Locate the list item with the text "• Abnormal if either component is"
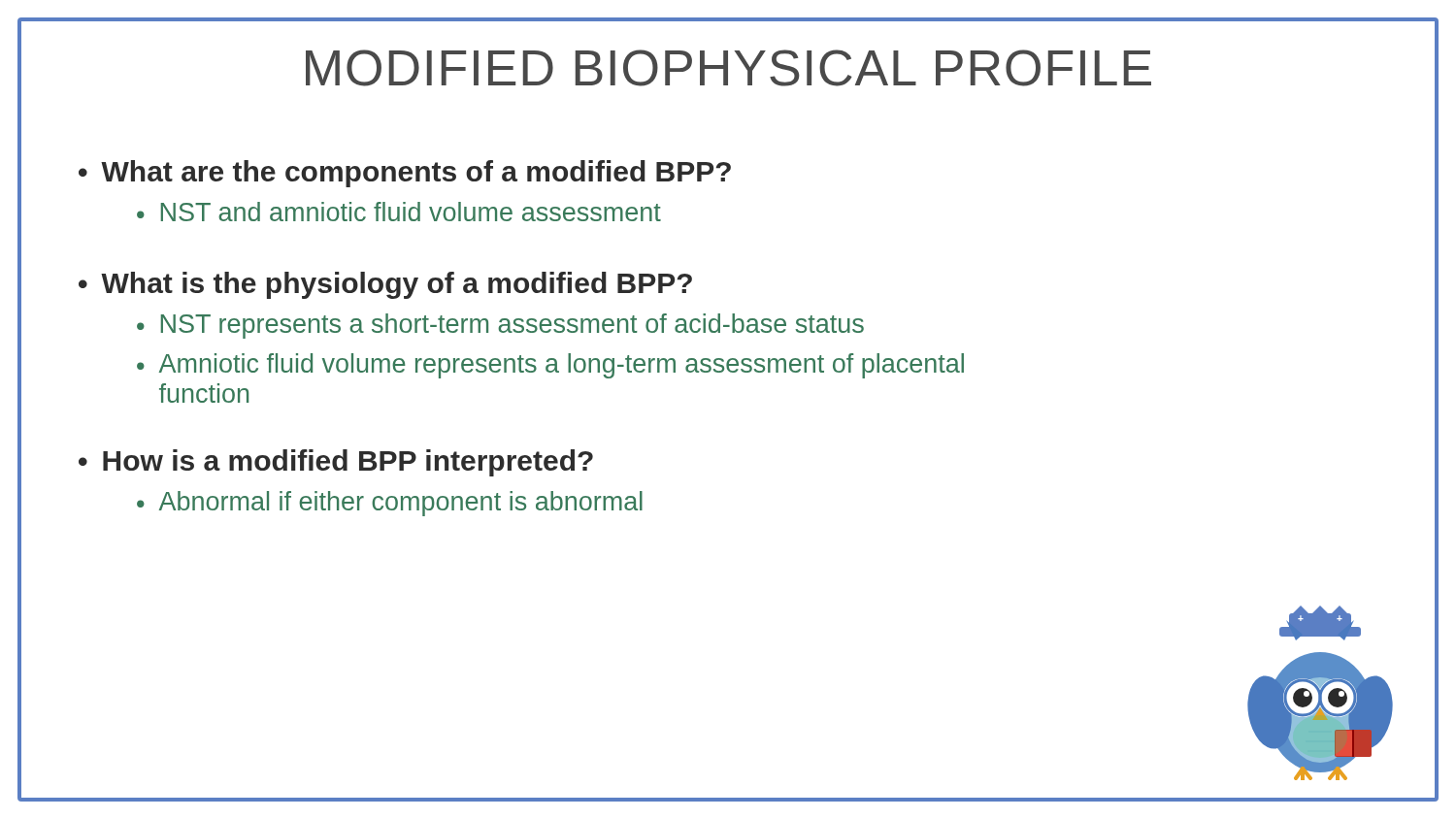This screenshot has width=1456, height=819. tap(390, 504)
